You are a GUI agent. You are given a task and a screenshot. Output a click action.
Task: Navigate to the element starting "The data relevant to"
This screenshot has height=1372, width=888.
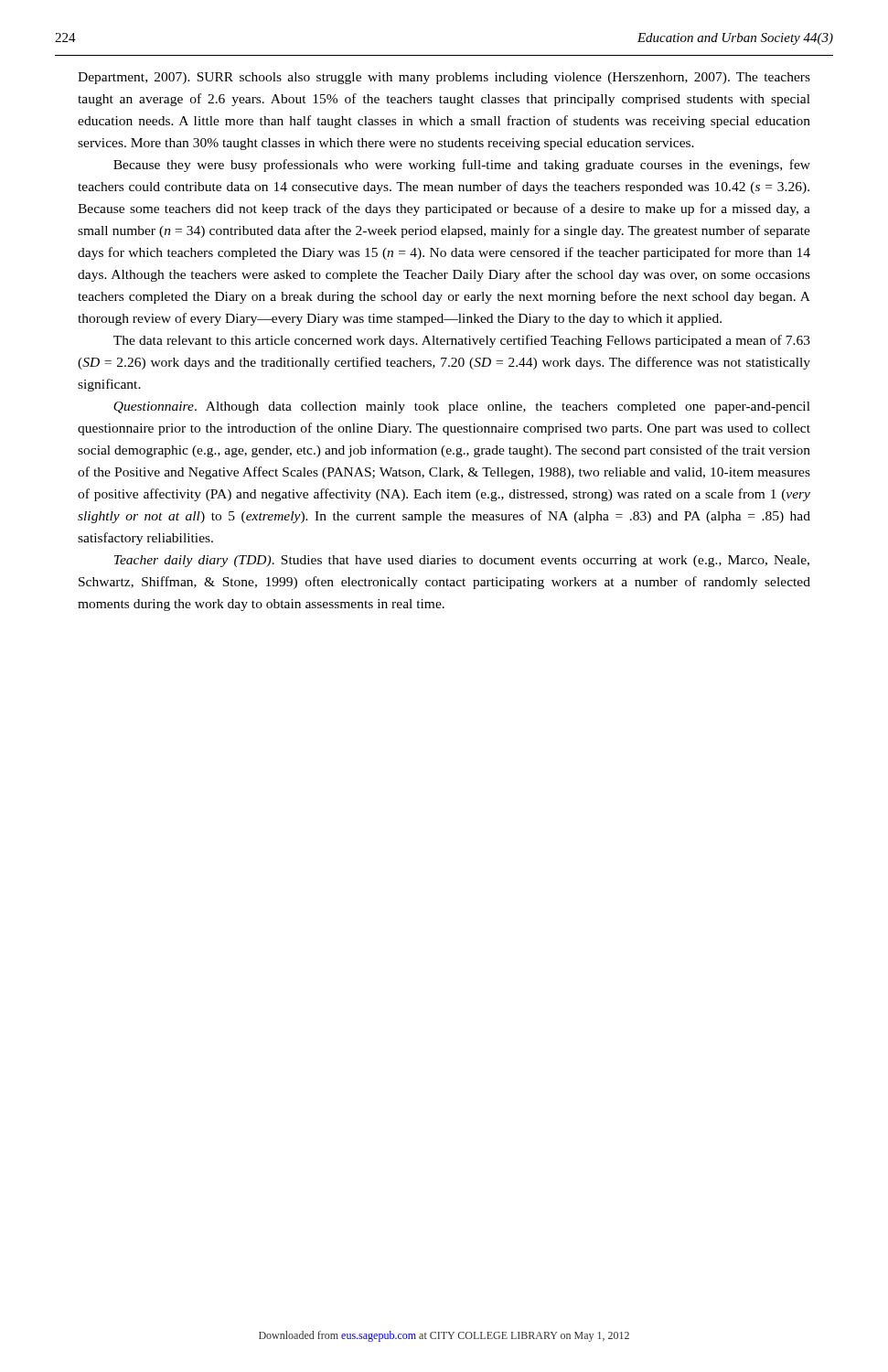click(444, 362)
